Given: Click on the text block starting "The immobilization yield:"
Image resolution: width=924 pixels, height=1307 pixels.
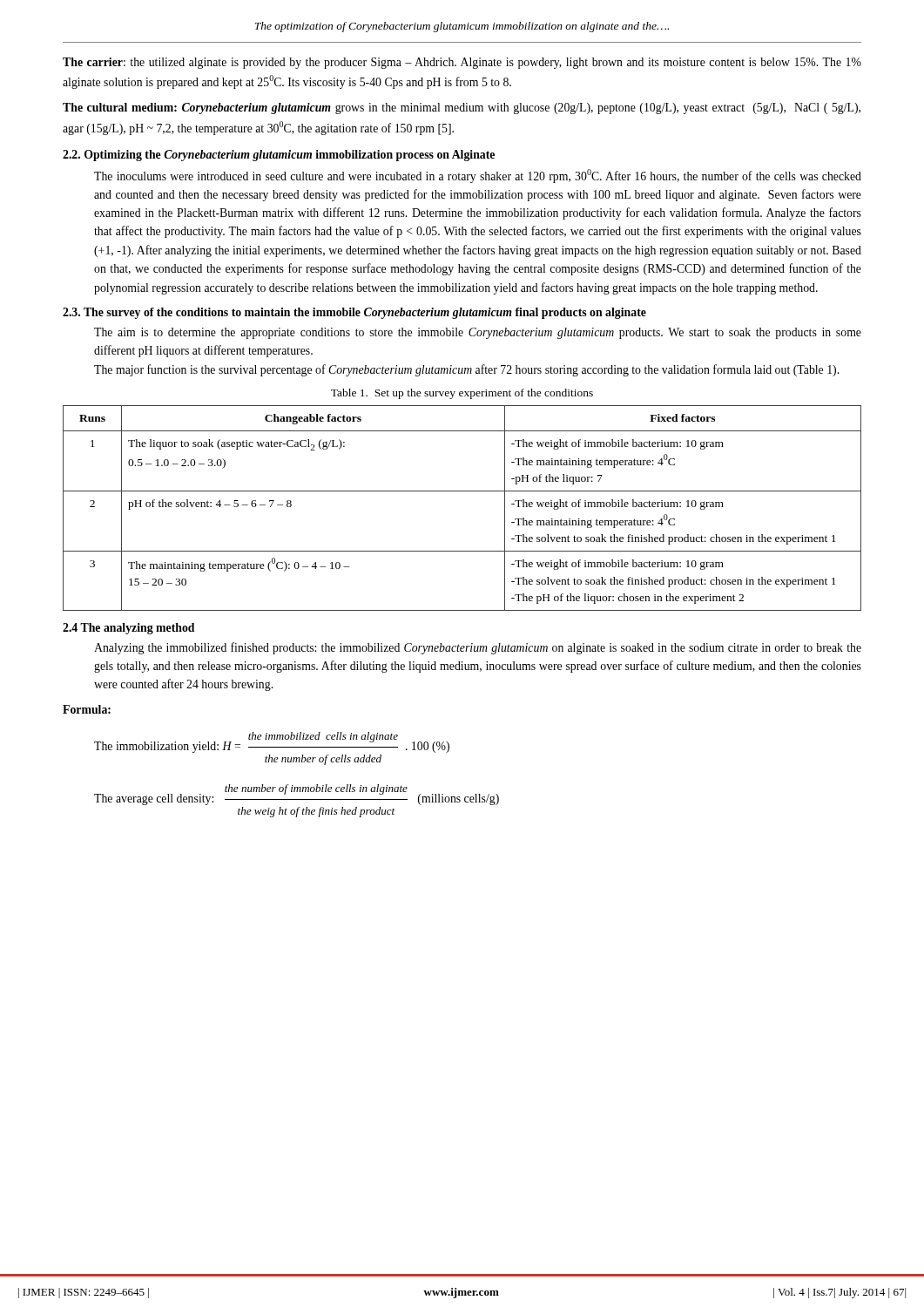Looking at the screenshot, I should coord(272,742).
